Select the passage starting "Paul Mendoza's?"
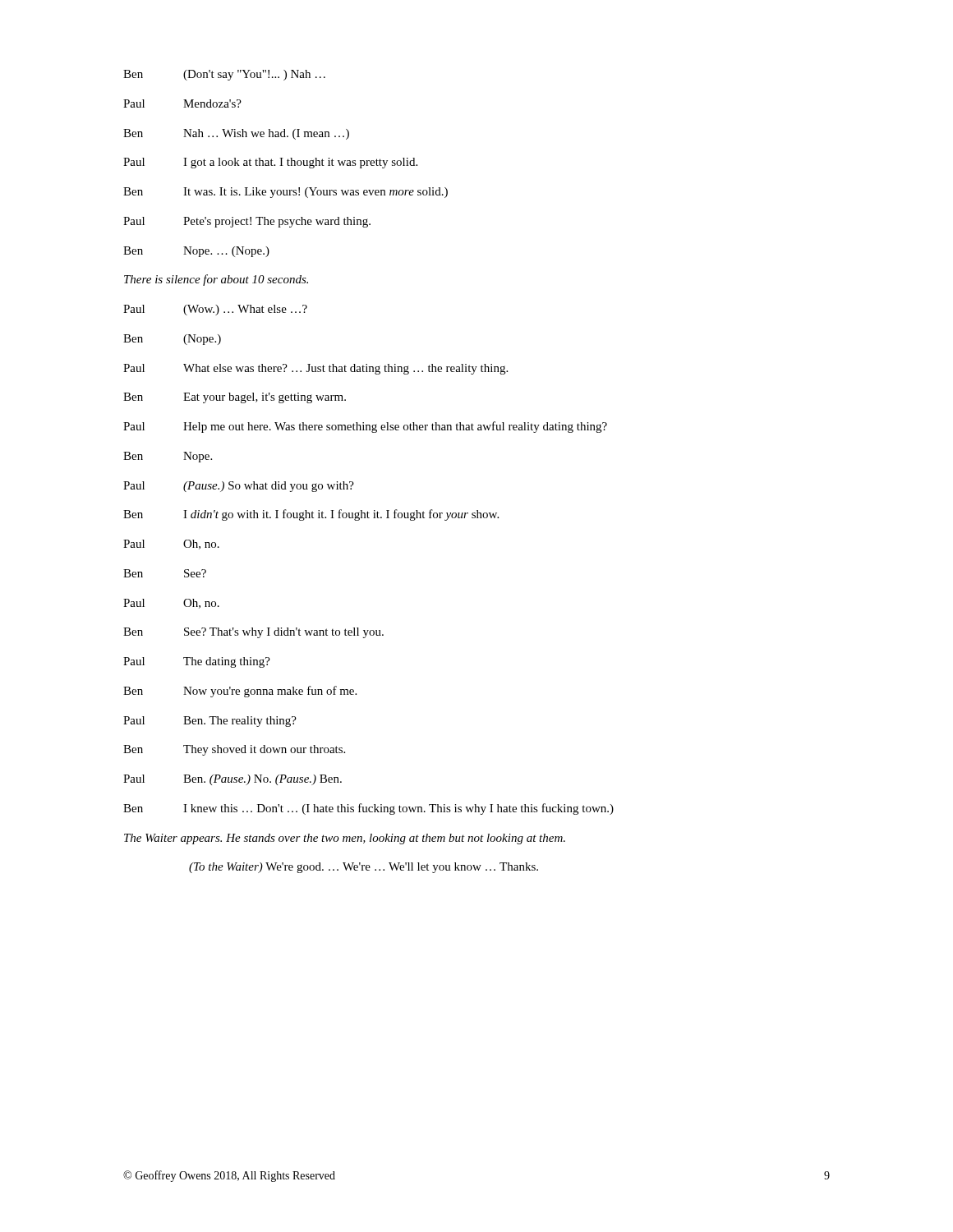 tap(182, 103)
